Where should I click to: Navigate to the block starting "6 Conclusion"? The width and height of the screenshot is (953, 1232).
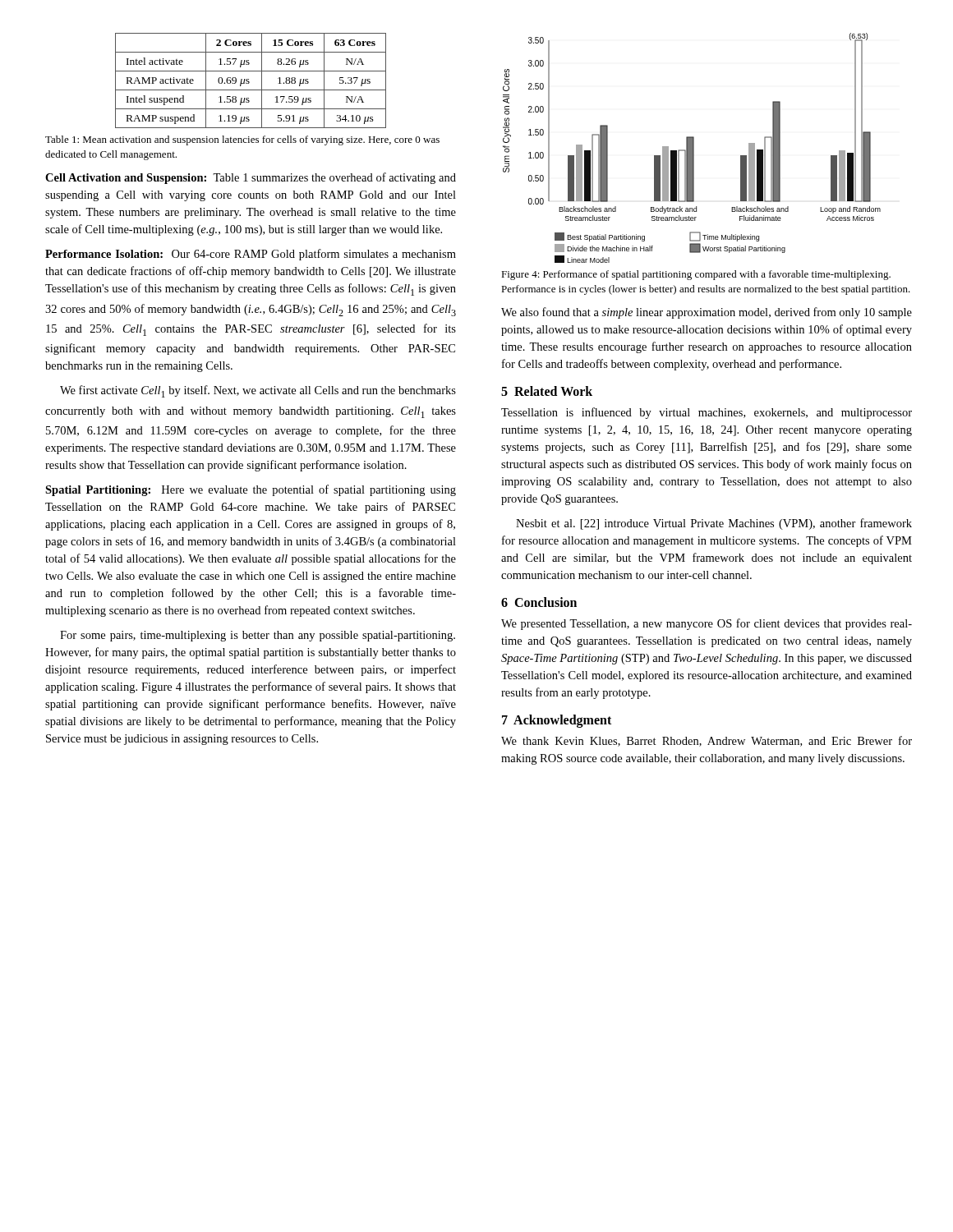(539, 603)
